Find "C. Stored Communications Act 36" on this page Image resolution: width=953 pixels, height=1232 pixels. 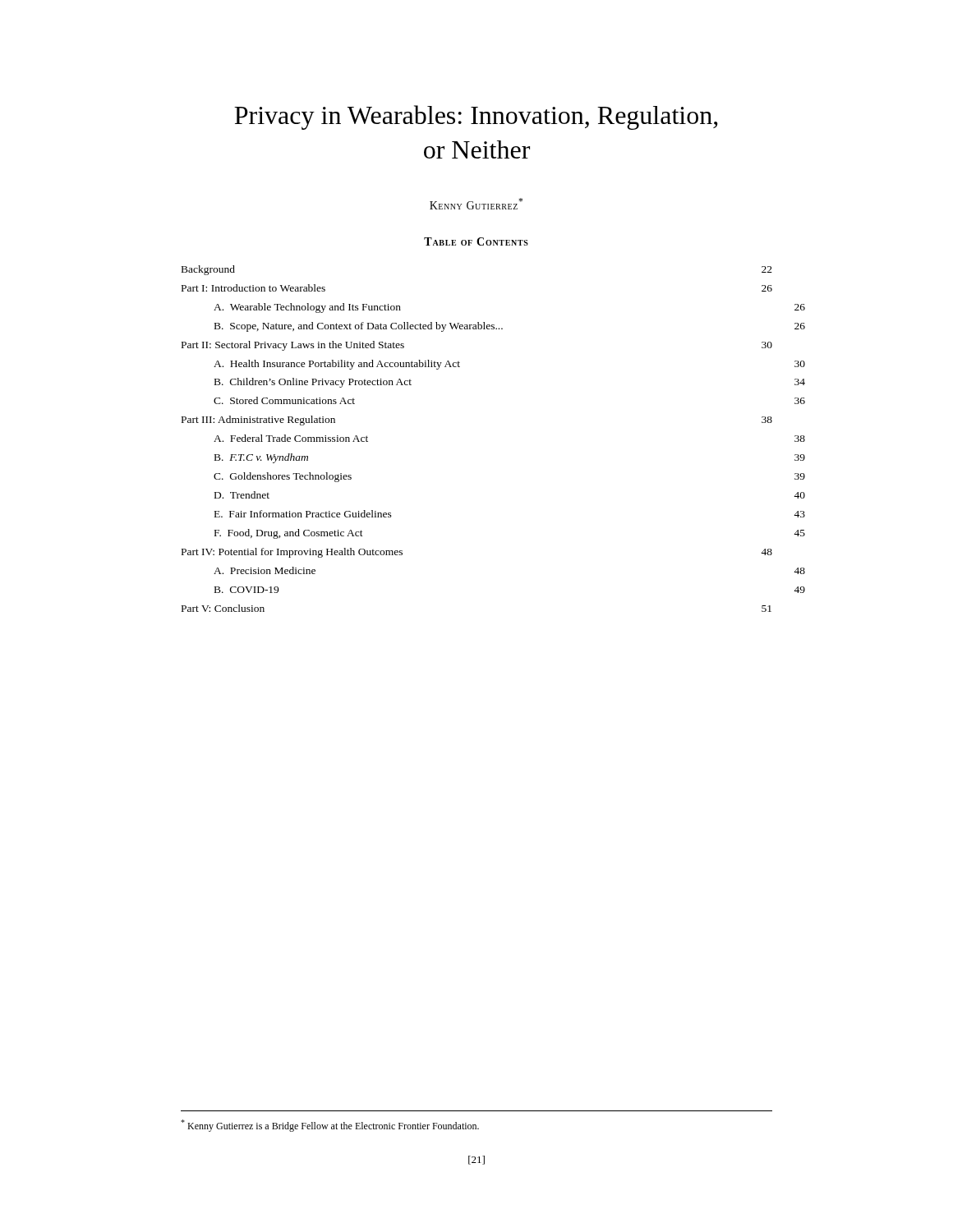[283, 400]
